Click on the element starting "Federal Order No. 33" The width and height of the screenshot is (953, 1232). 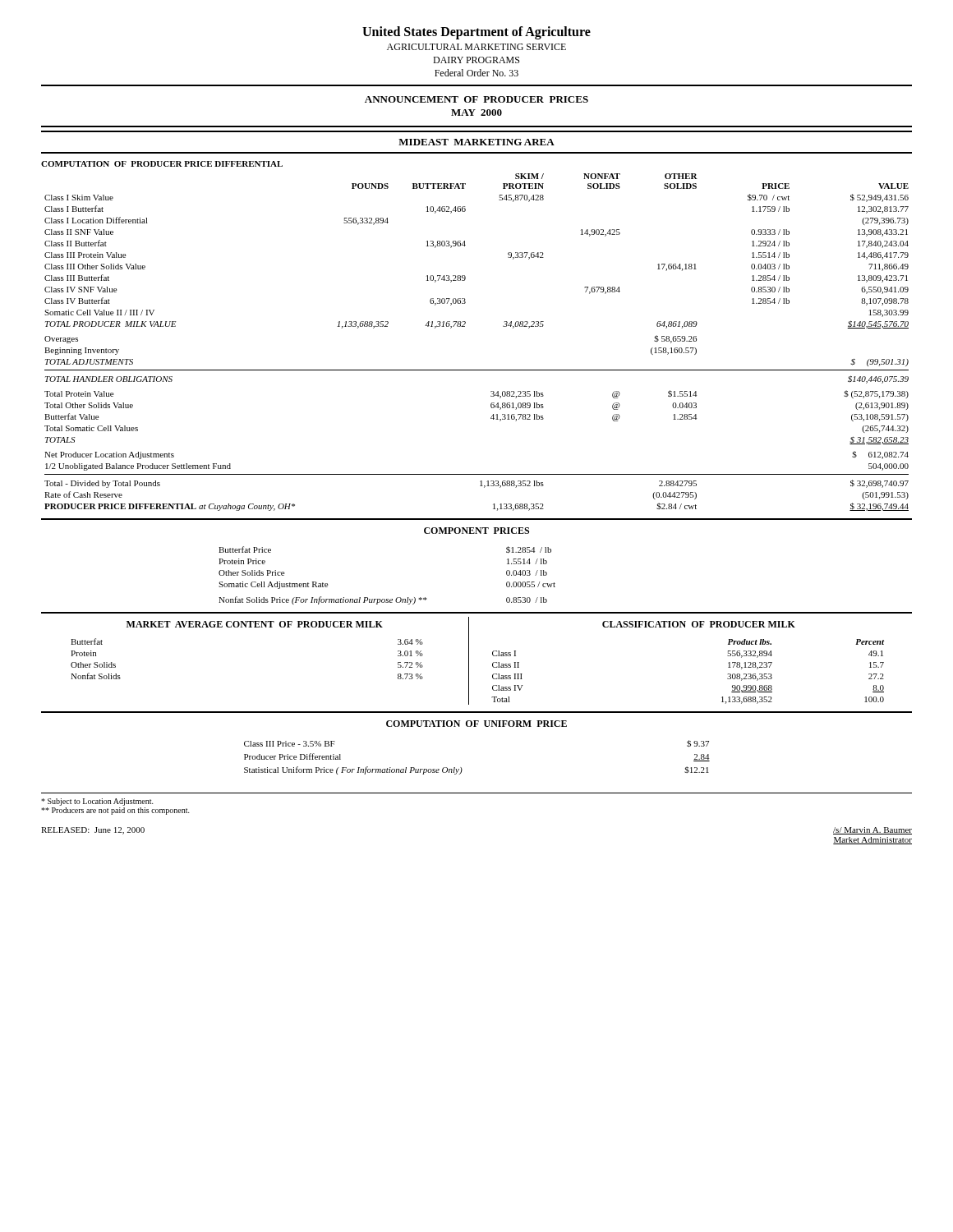pyautogui.click(x=476, y=73)
